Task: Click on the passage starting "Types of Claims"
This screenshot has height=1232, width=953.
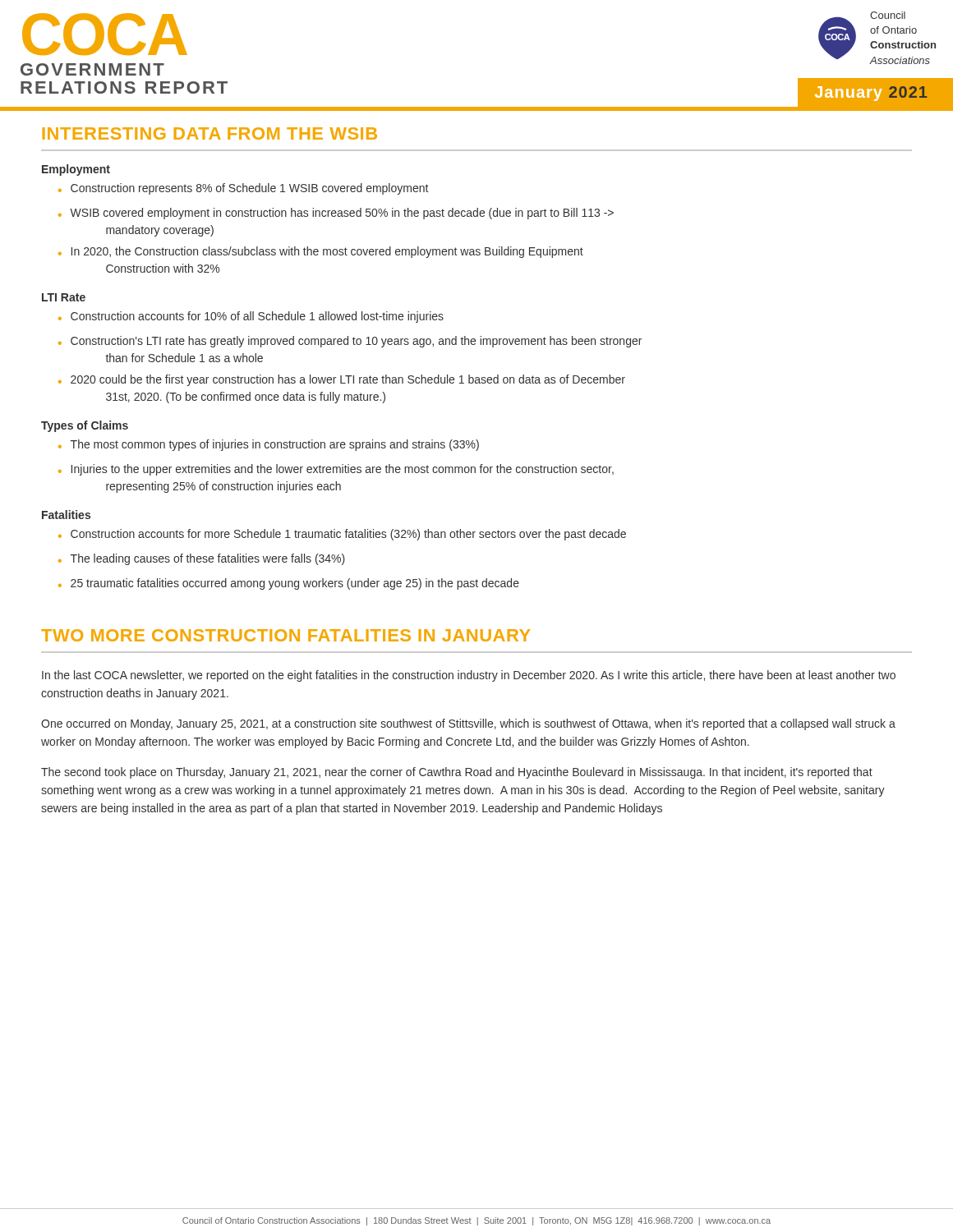Action: [x=85, y=425]
